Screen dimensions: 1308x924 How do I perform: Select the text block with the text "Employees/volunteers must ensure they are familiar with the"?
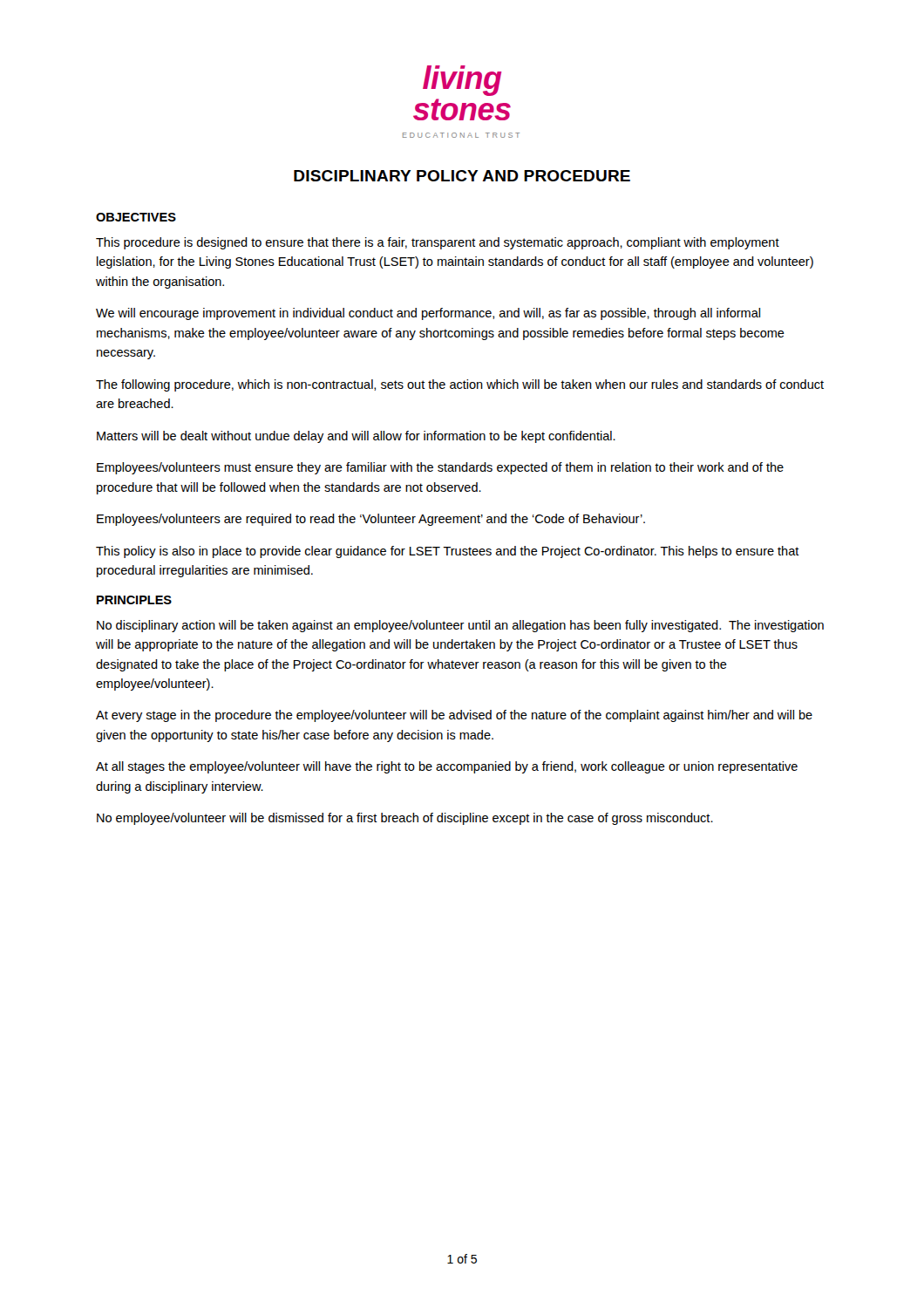pyautogui.click(x=440, y=477)
